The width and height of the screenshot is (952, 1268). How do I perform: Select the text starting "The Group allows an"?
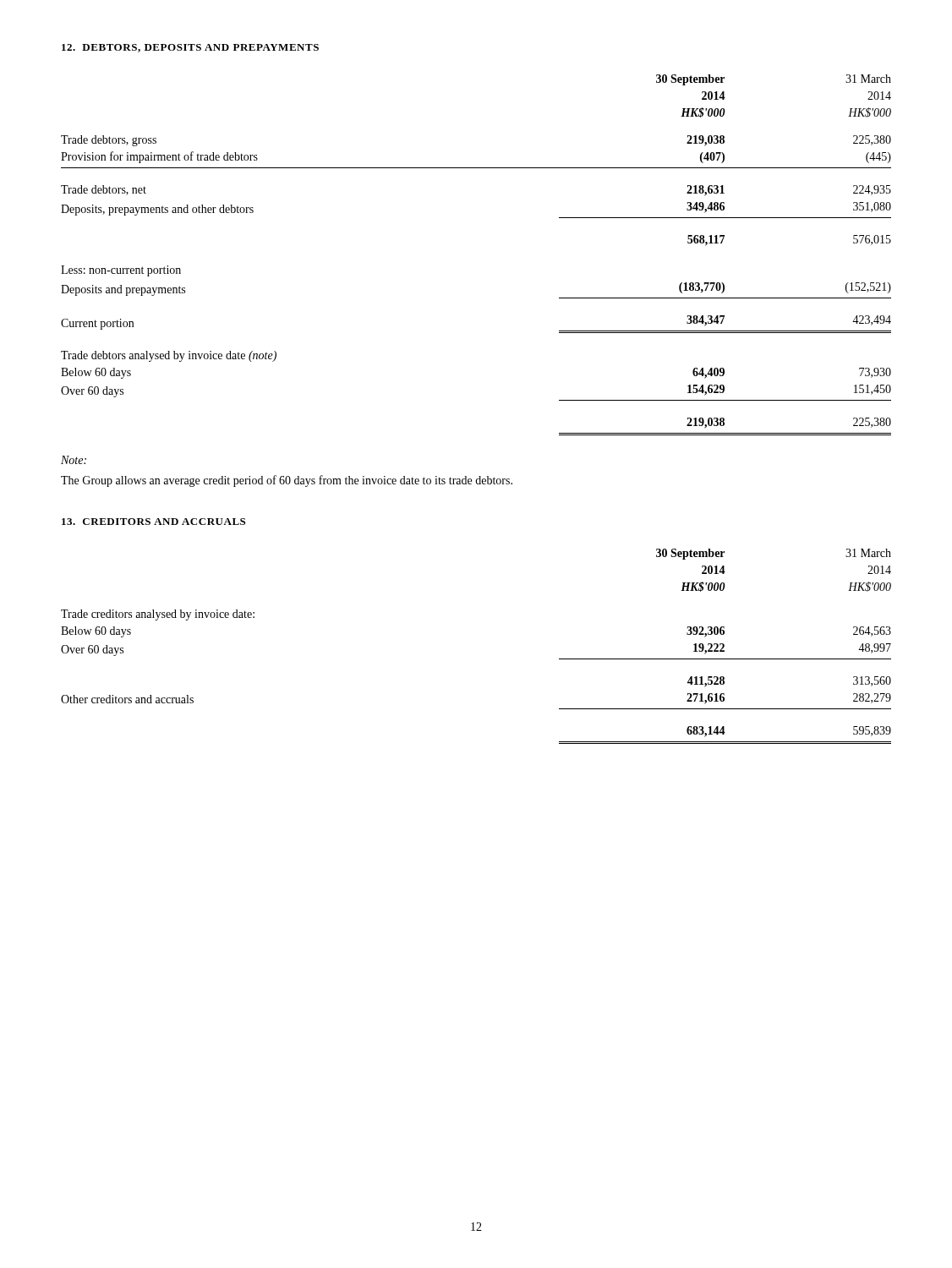tap(287, 480)
